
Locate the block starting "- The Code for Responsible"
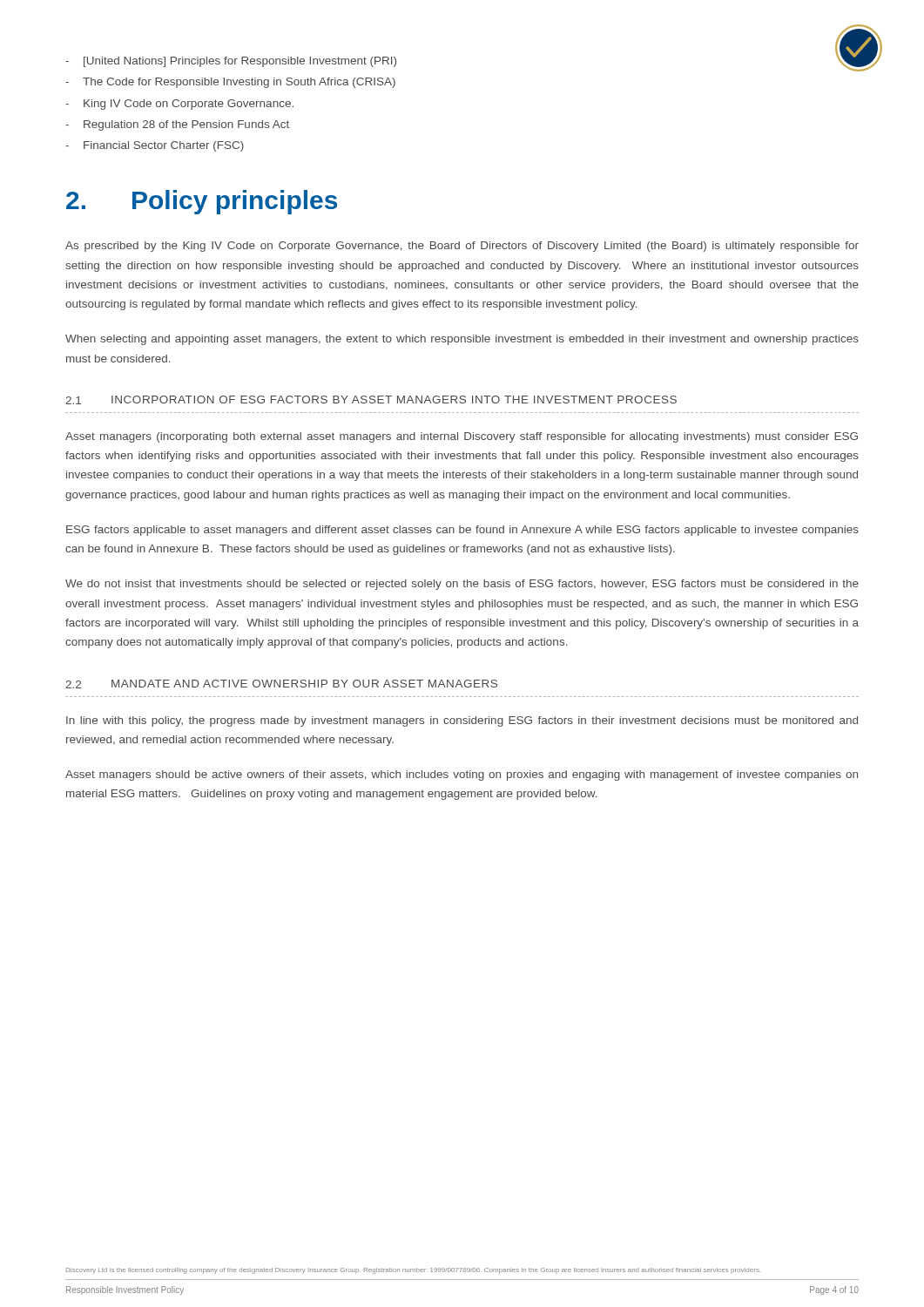pos(231,82)
